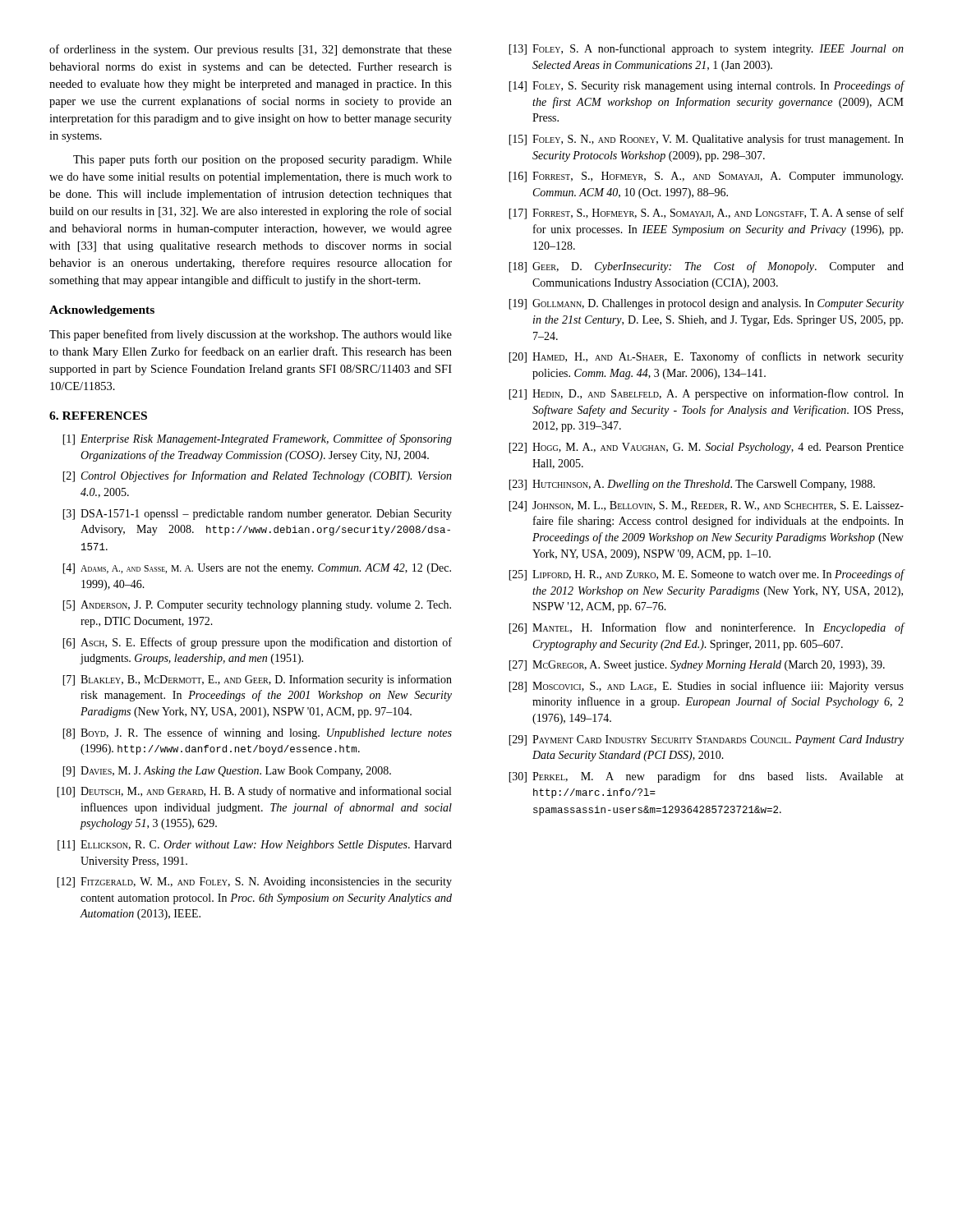Find the block on this page that starts "[15] Foley, S."

point(702,147)
